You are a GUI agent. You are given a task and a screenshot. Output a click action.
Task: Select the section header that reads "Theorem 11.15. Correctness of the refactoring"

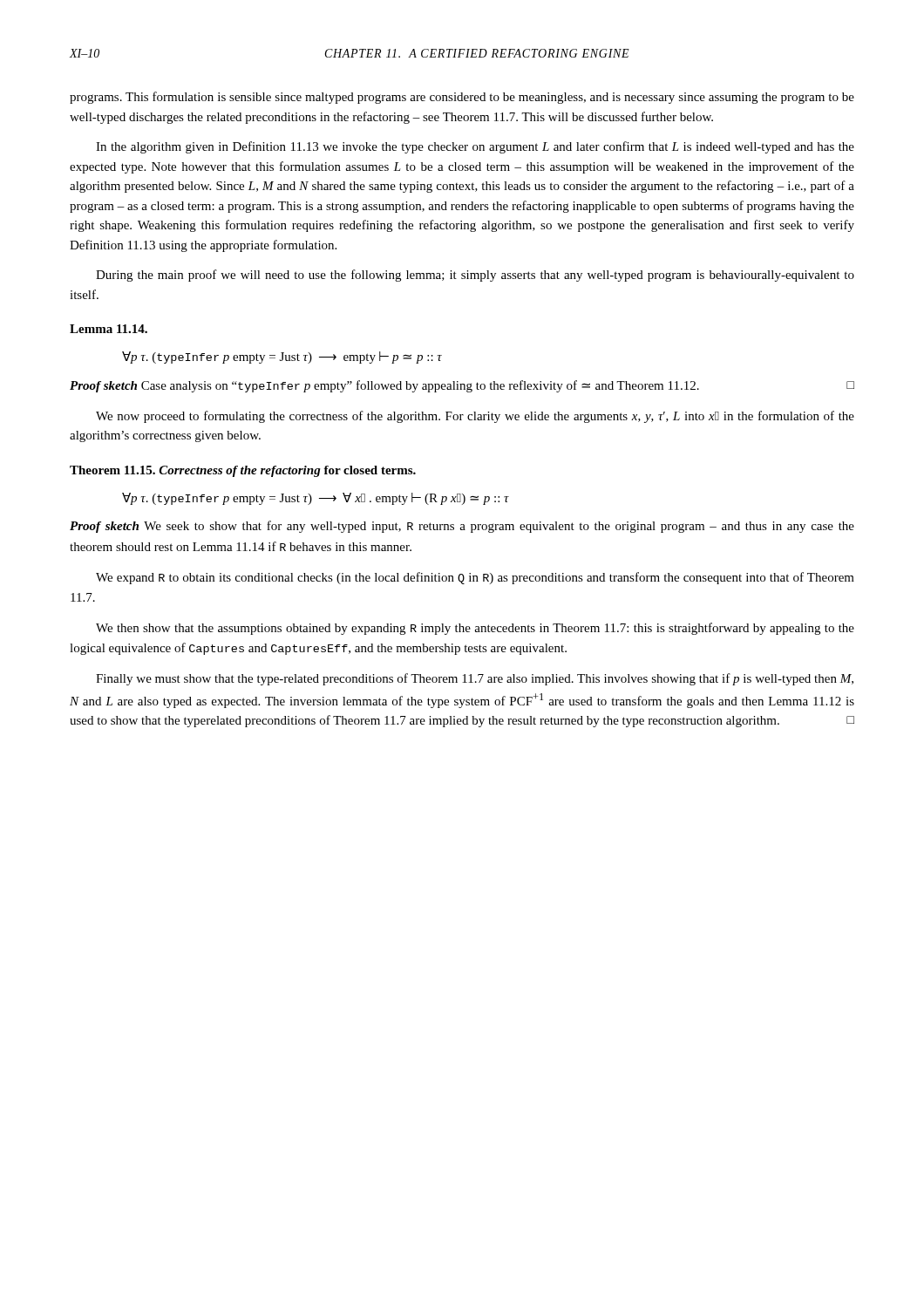click(x=243, y=470)
